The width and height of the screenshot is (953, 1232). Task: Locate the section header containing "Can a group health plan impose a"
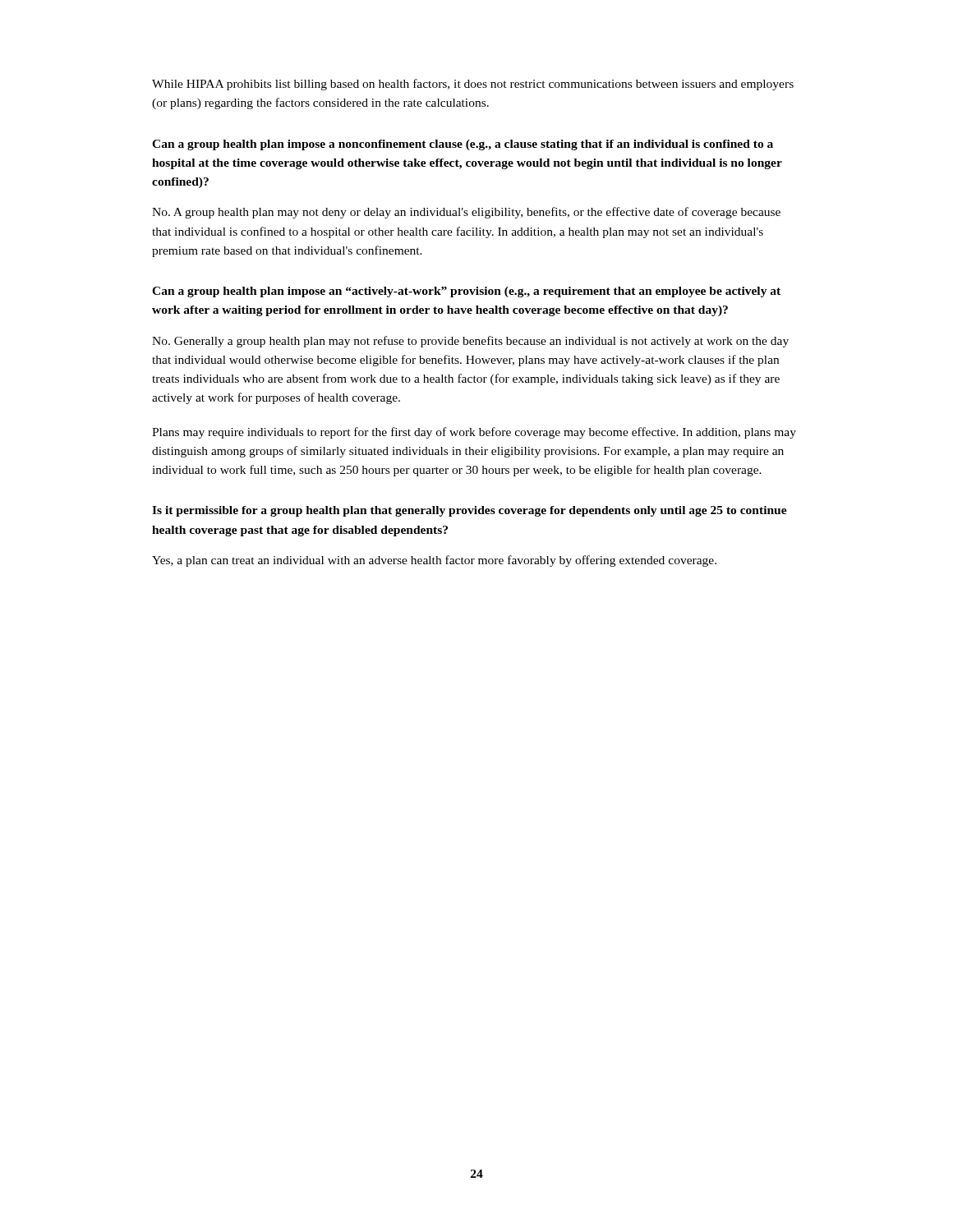[x=467, y=162]
